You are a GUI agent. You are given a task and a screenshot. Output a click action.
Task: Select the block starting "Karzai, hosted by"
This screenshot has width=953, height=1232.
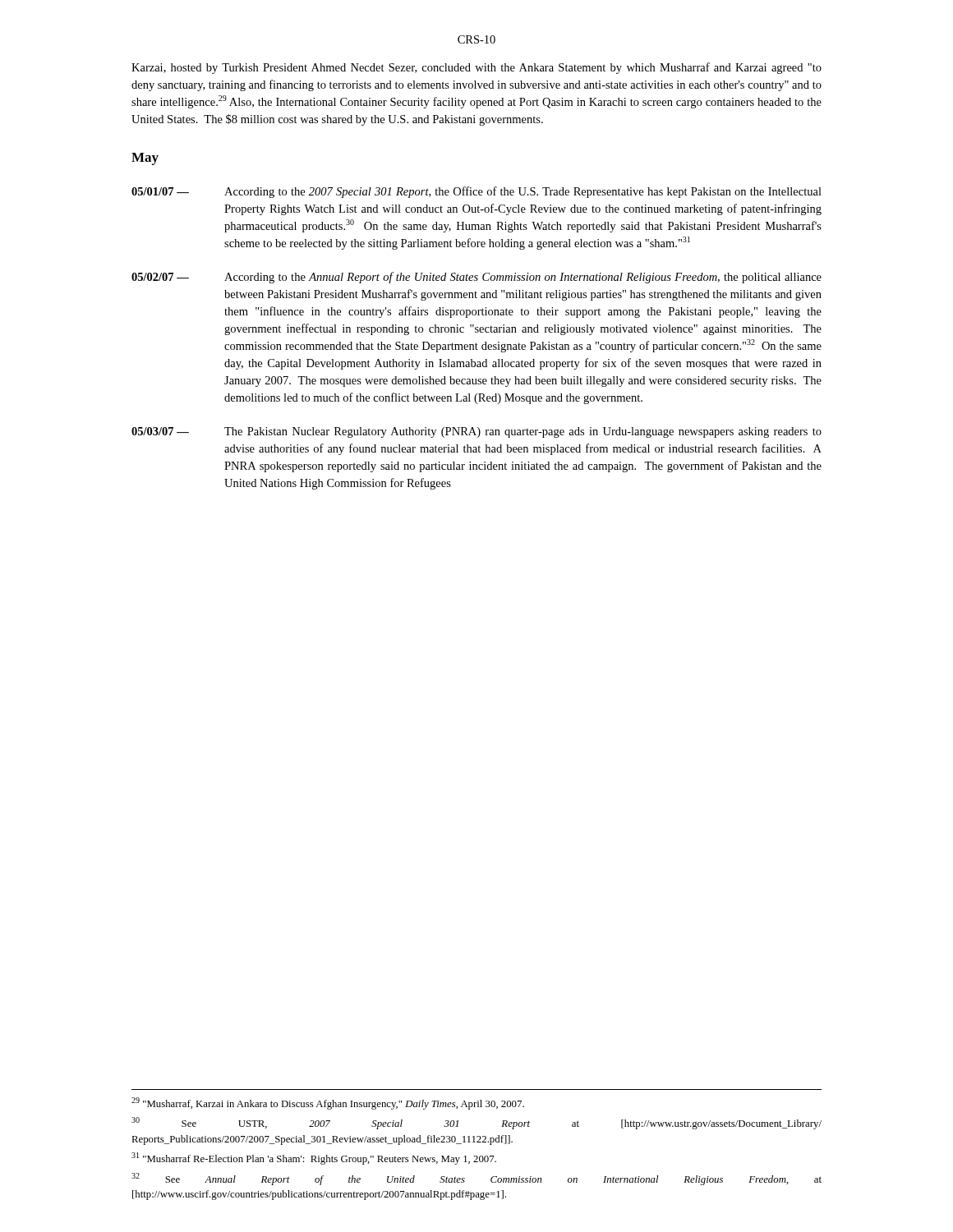point(476,93)
